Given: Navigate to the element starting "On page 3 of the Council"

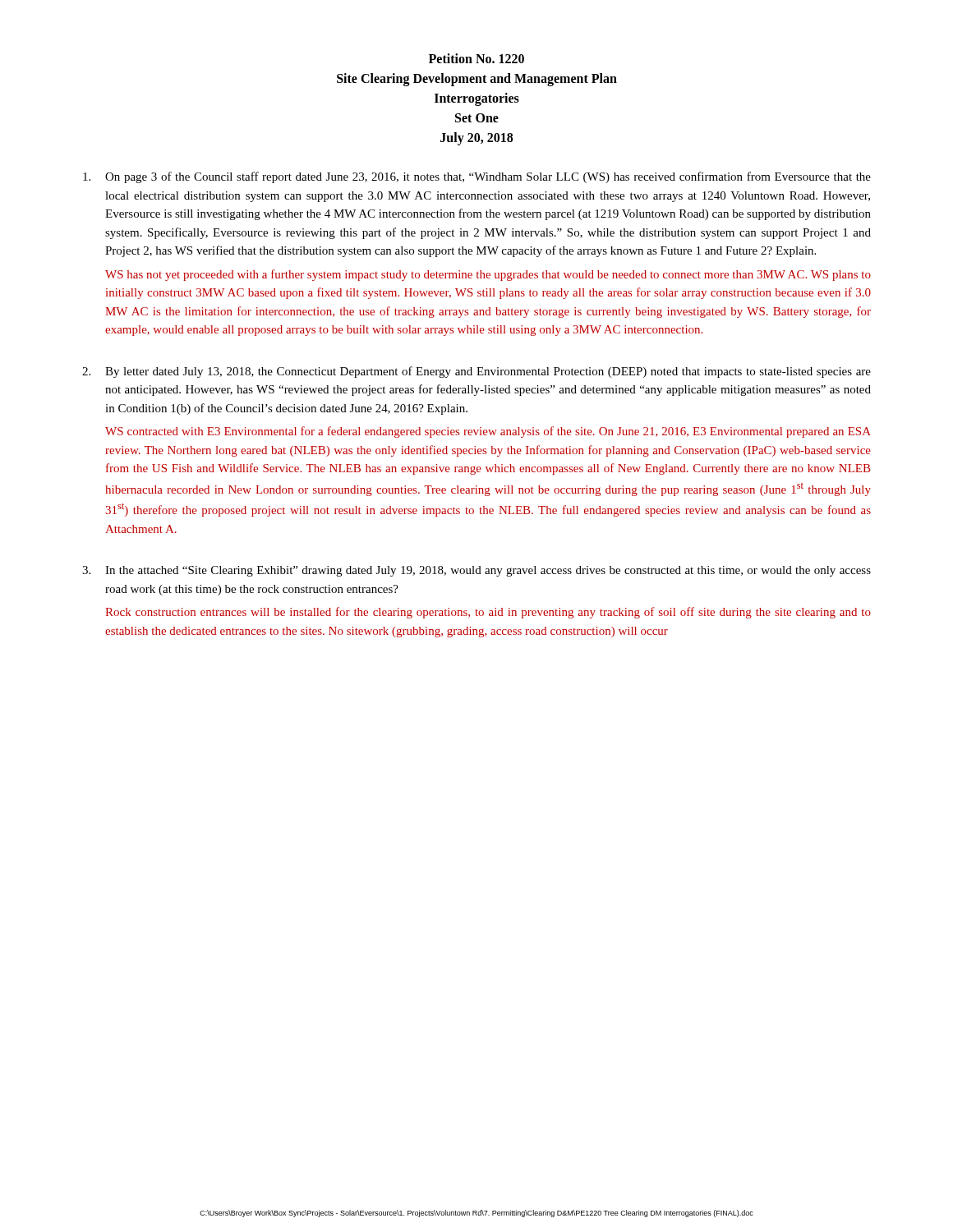Looking at the screenshot, I should tap(476, 214).
